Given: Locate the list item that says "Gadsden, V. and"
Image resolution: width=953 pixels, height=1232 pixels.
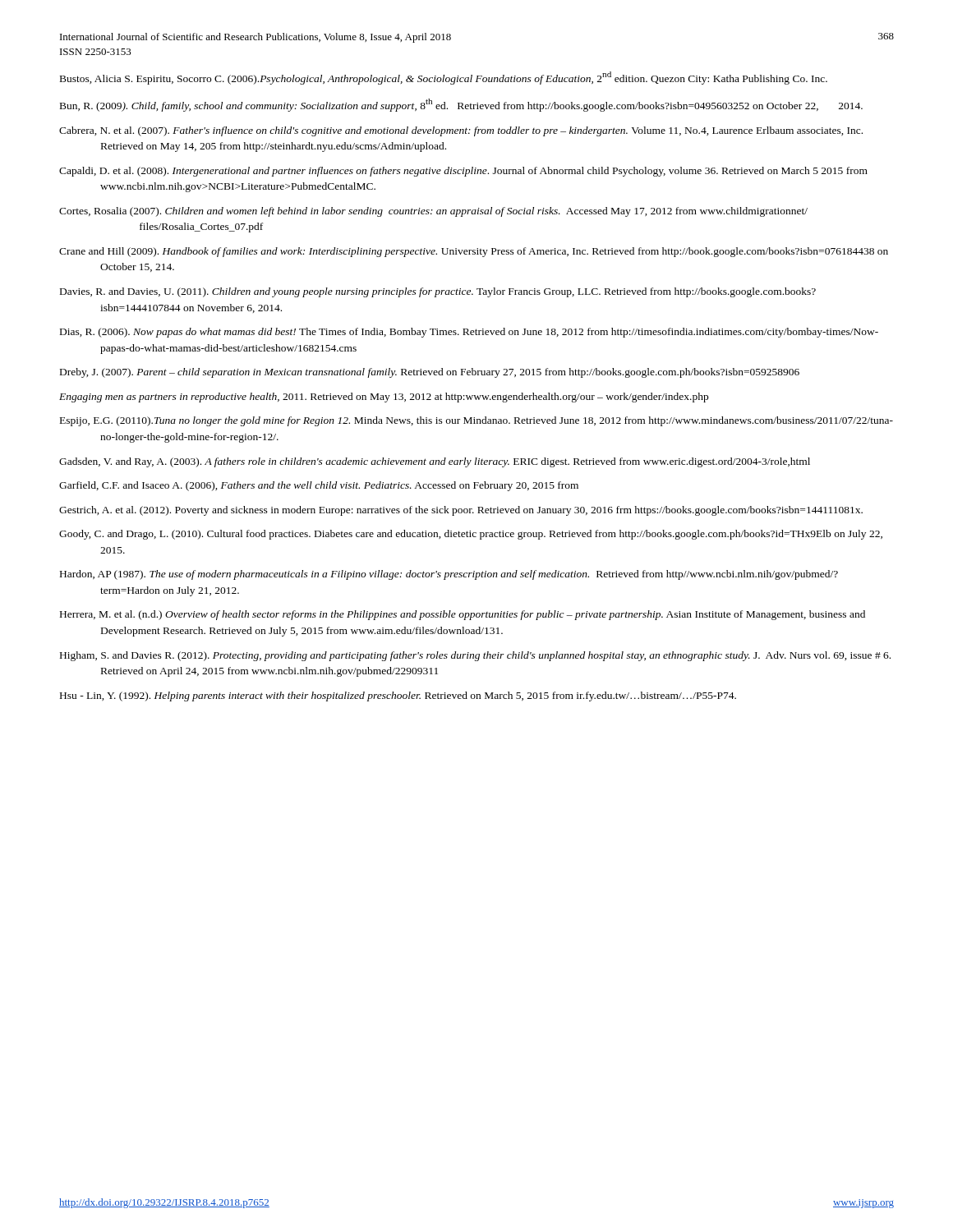Looking at the screenshot, I should 435,461.
